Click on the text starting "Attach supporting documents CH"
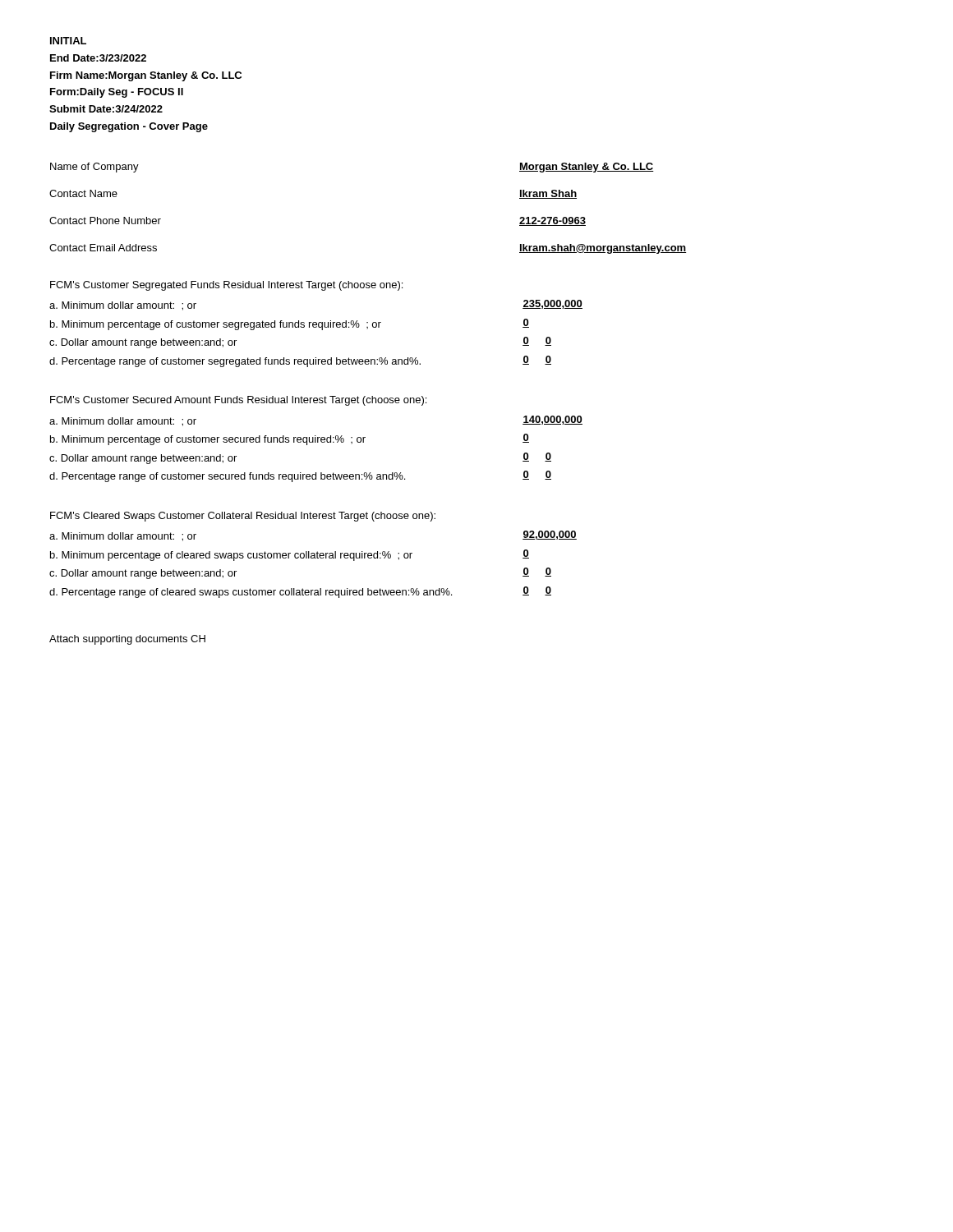953x1232 pixels. click(x=127, y=640)
